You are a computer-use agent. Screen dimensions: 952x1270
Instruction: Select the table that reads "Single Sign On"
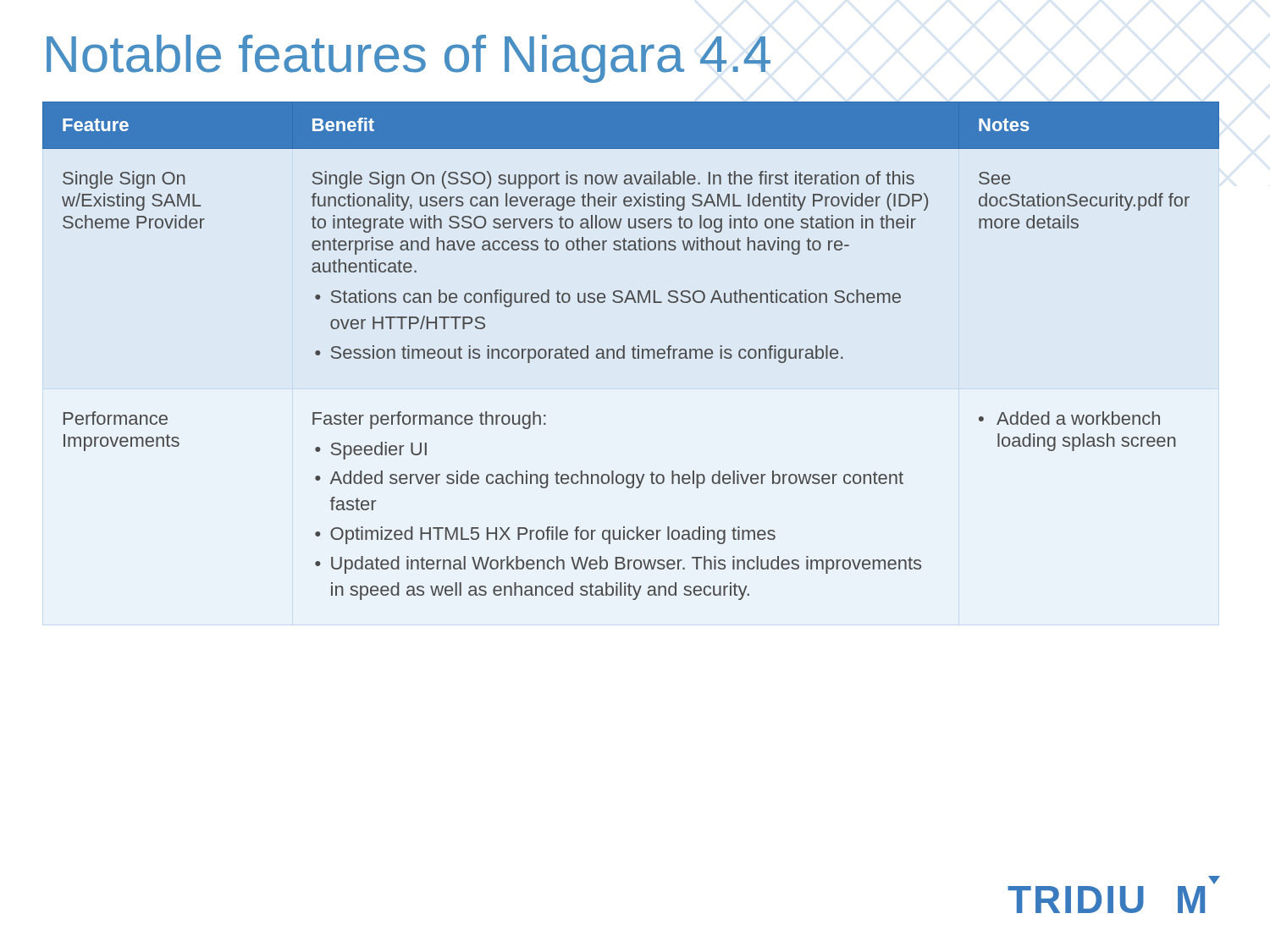coord(635,364)
